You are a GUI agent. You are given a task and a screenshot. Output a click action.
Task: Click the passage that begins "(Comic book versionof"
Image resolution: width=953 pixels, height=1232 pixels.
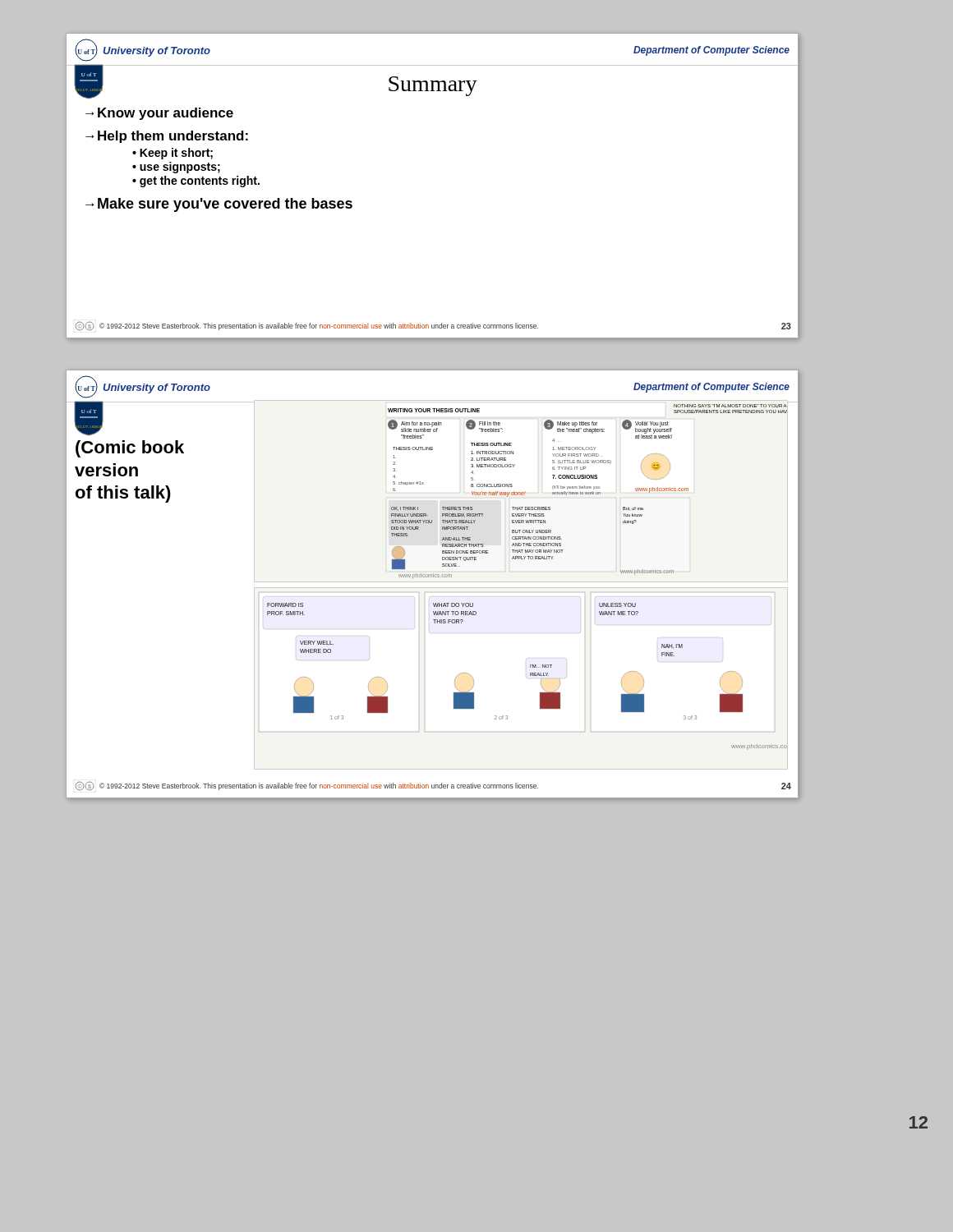tap(130, 449)
